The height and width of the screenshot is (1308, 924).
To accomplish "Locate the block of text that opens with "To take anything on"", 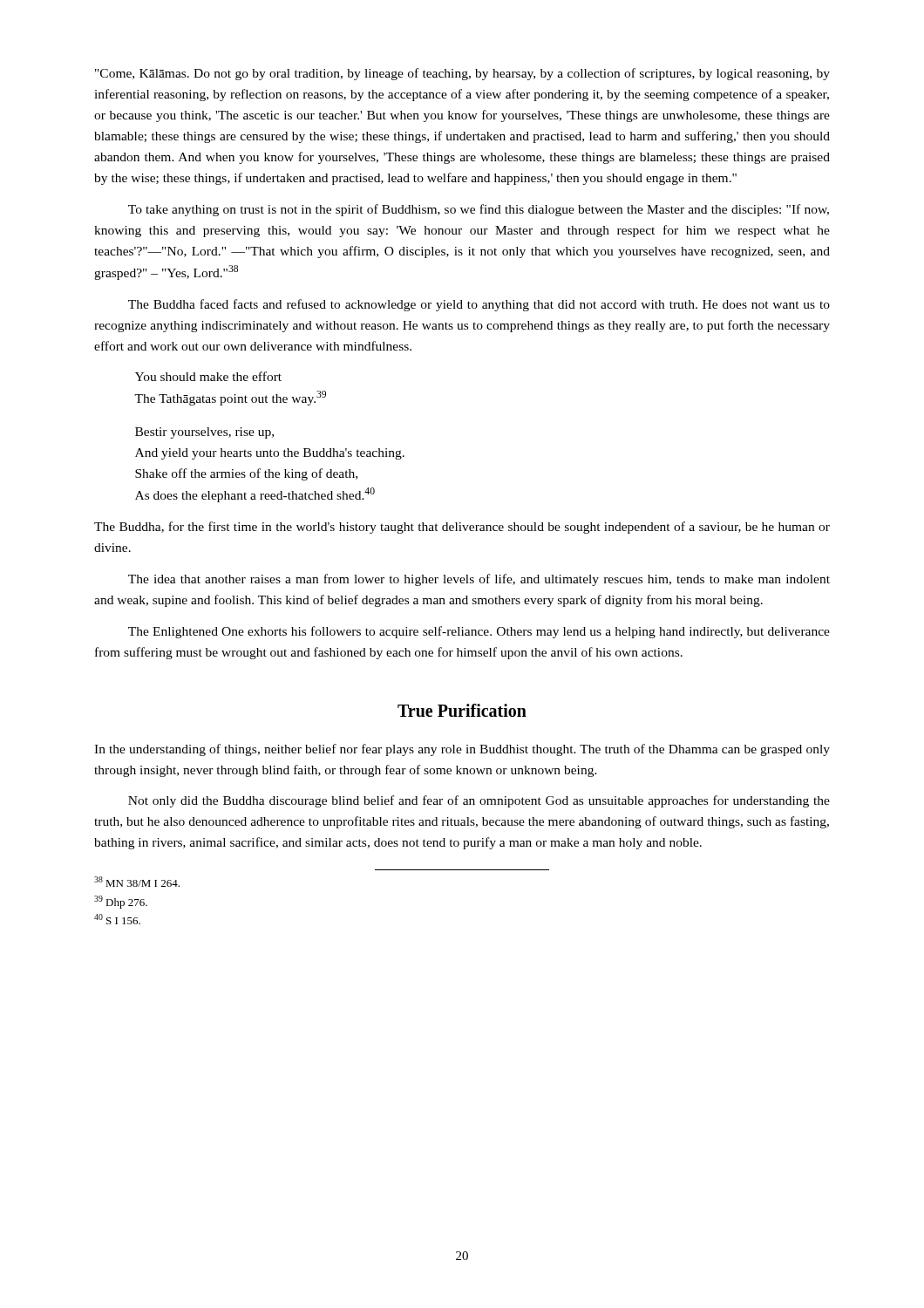I will point(462,241).
